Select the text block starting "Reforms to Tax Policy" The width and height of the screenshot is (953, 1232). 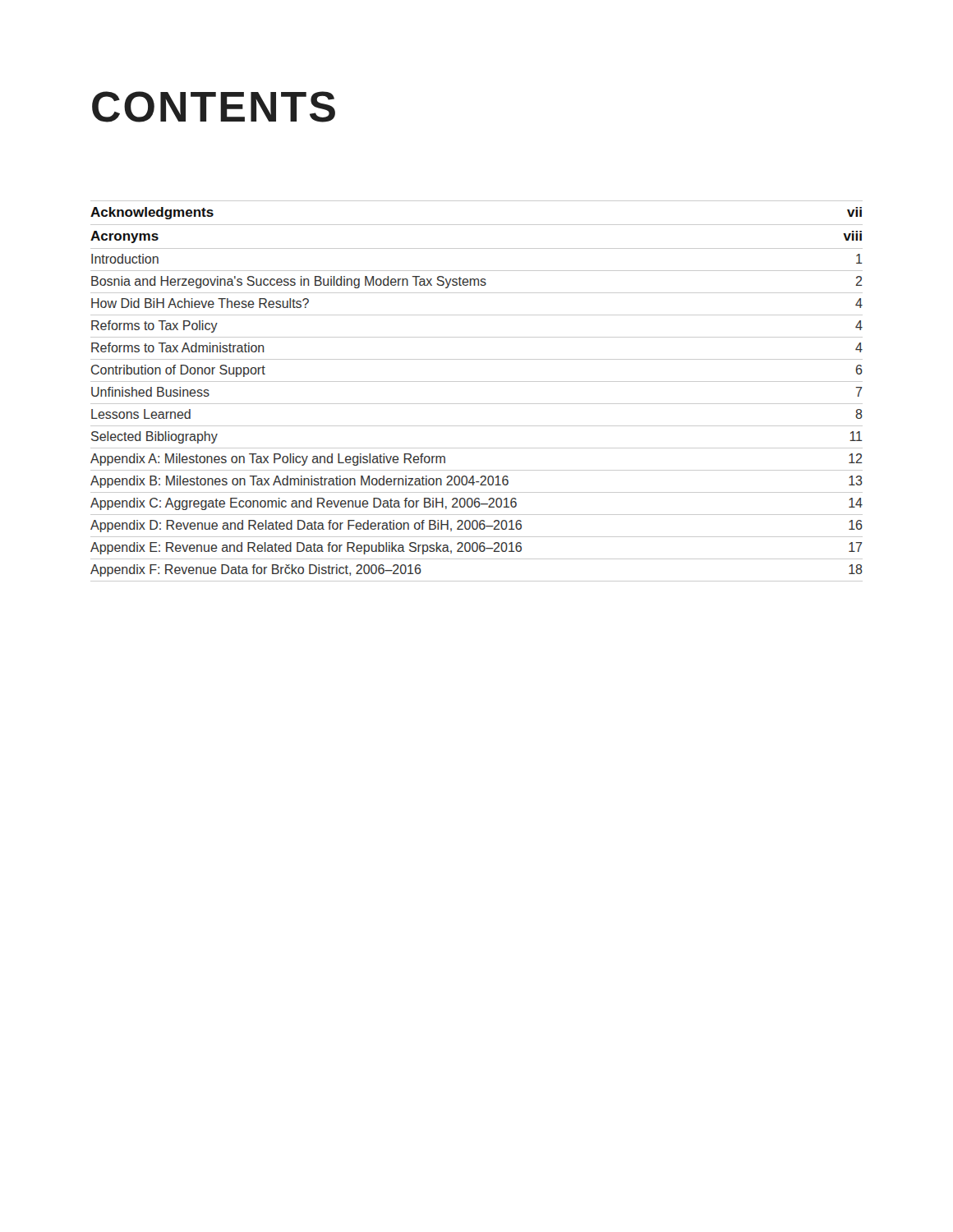476,326
